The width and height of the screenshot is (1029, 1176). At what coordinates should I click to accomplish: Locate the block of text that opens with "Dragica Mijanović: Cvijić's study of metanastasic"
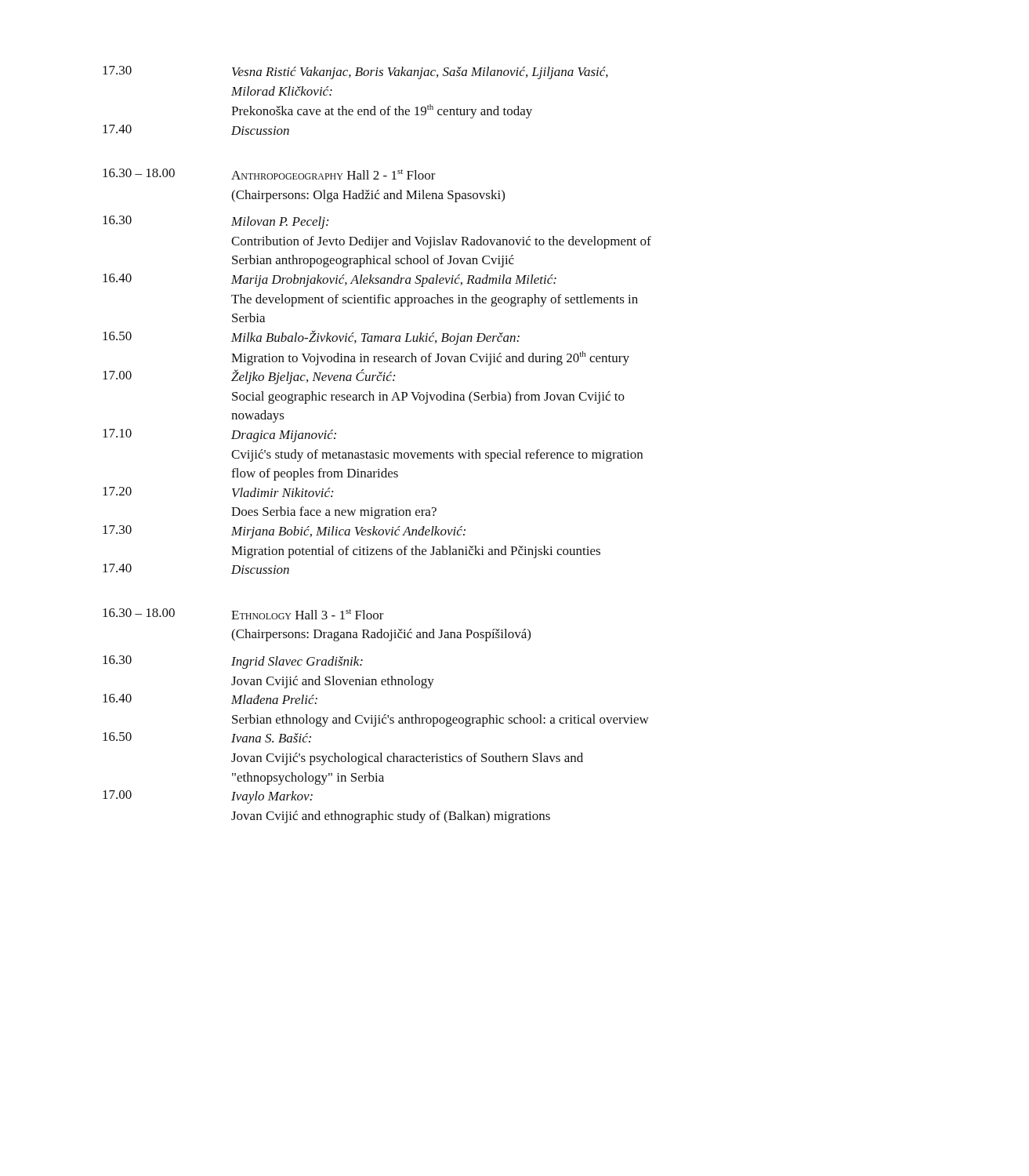(437, 454)
